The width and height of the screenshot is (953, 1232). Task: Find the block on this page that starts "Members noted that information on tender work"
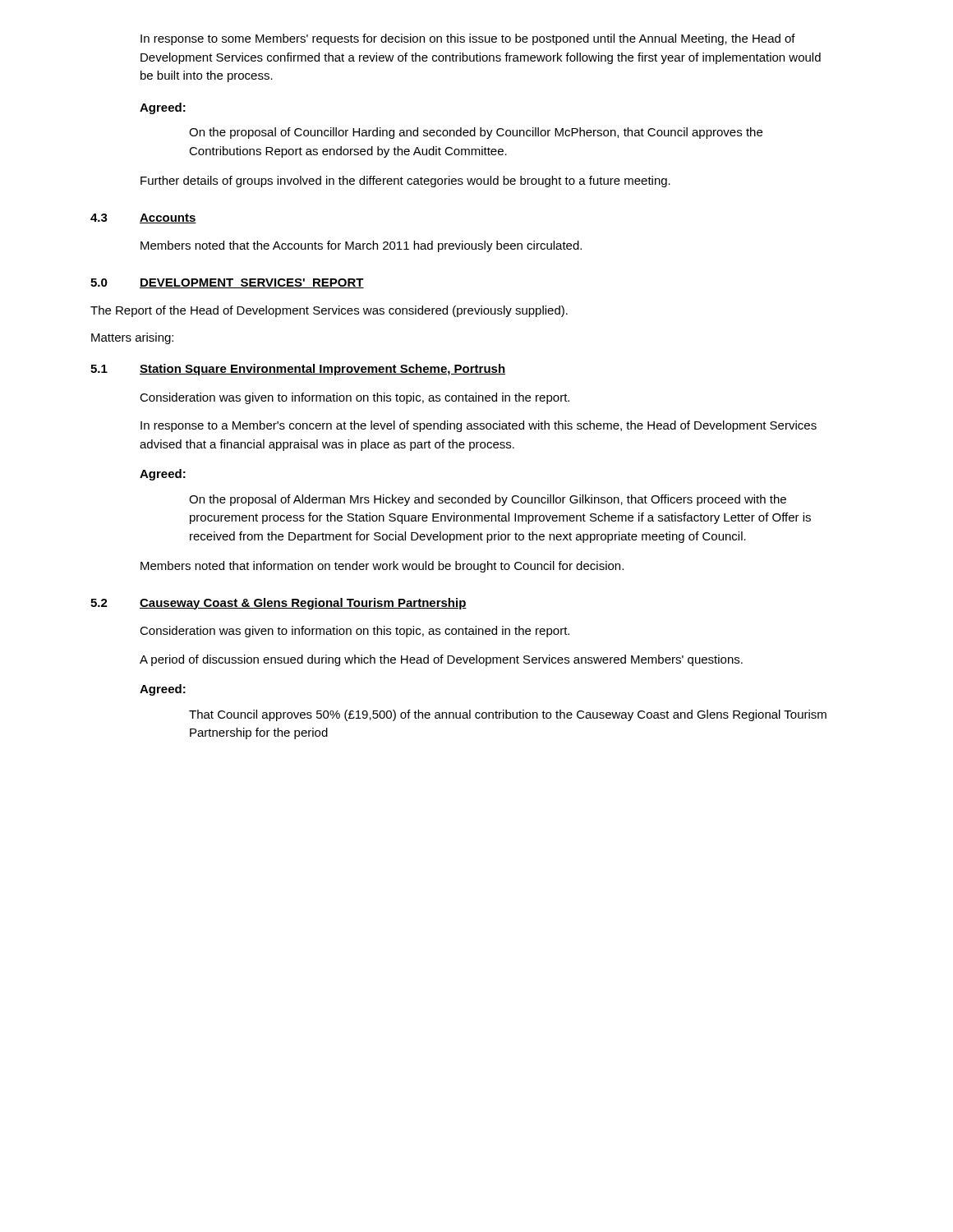(x=382, y=565)
